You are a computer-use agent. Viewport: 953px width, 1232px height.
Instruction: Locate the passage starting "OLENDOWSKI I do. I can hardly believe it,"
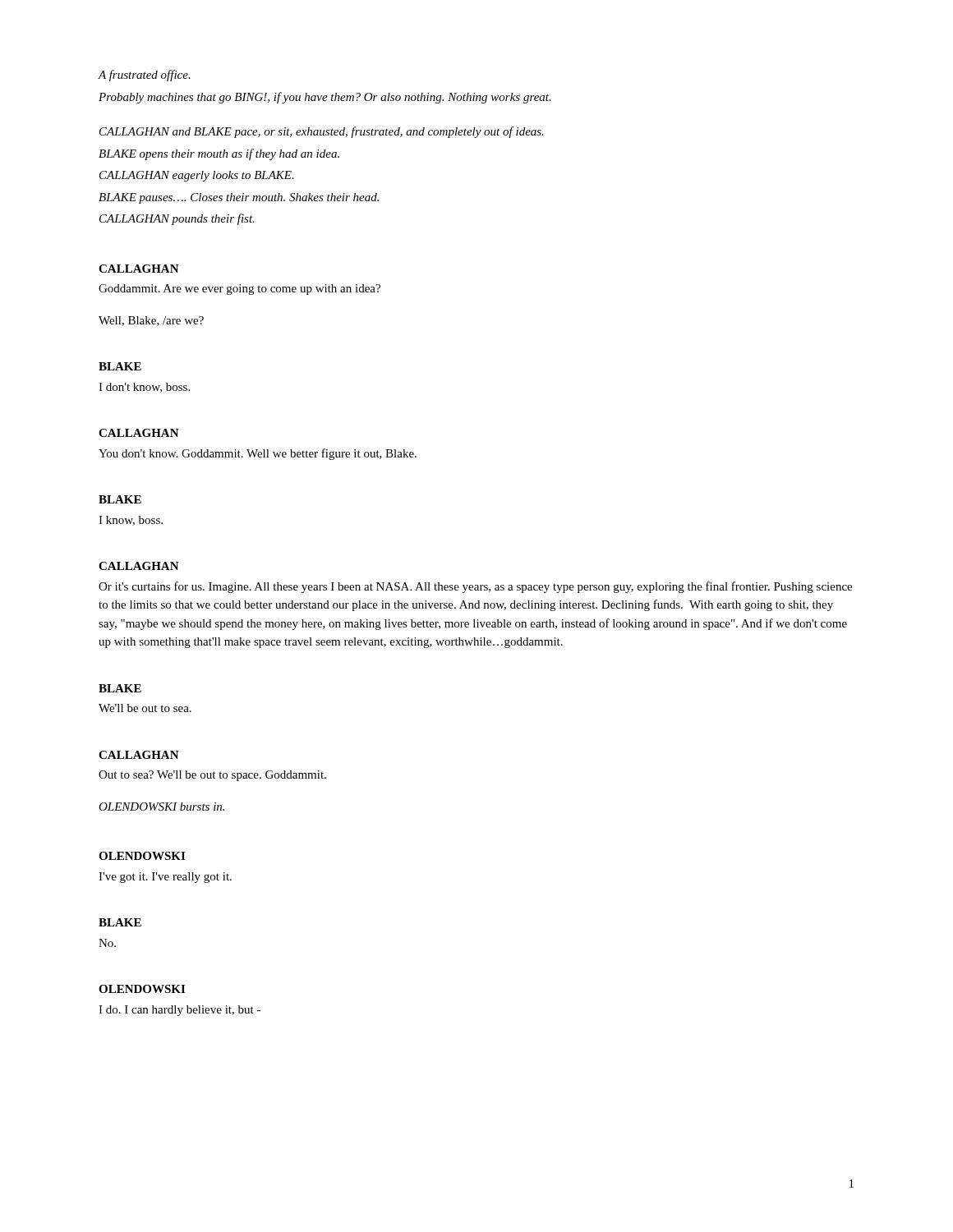point(142,989)
